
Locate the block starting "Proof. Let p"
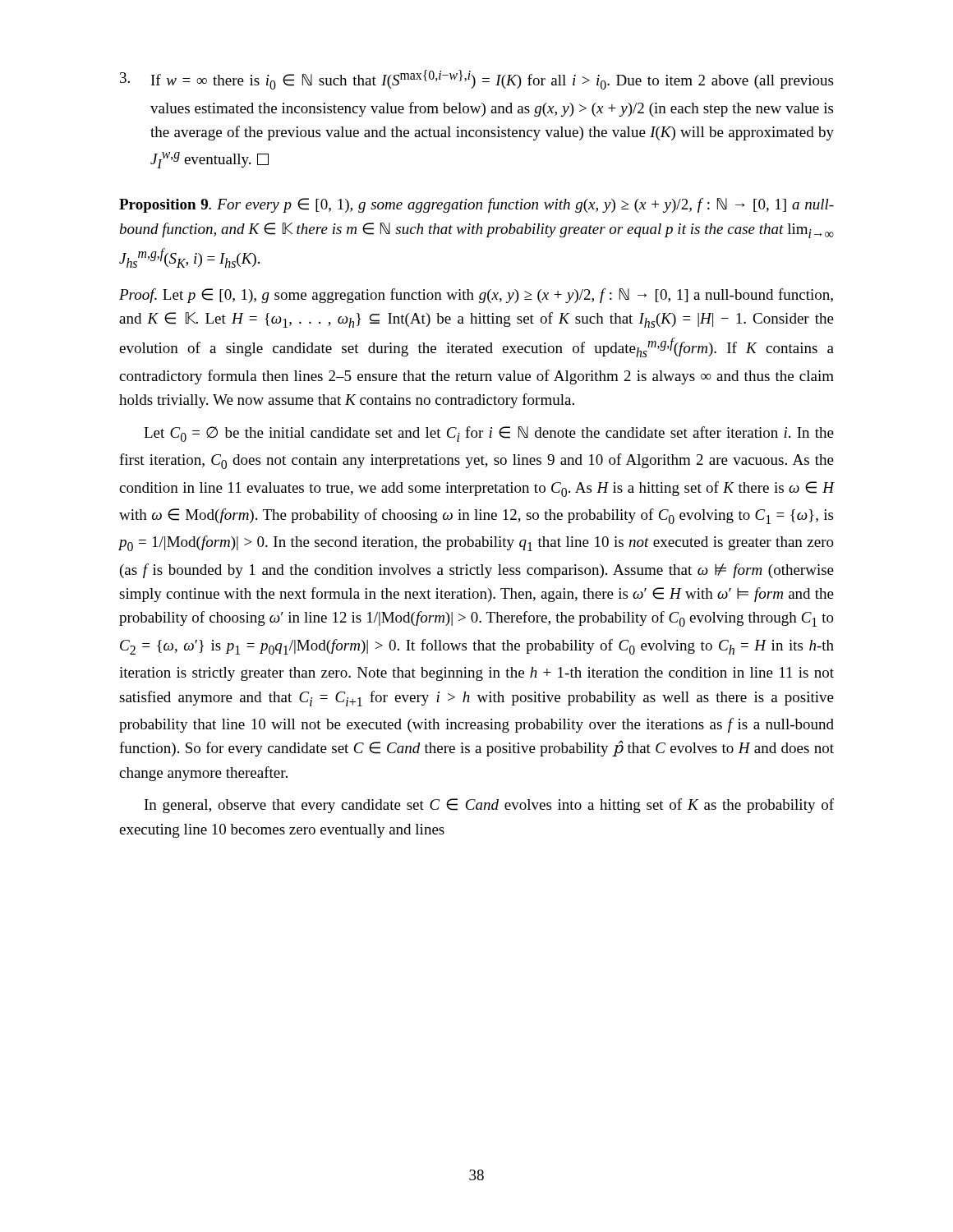[476, 562]
